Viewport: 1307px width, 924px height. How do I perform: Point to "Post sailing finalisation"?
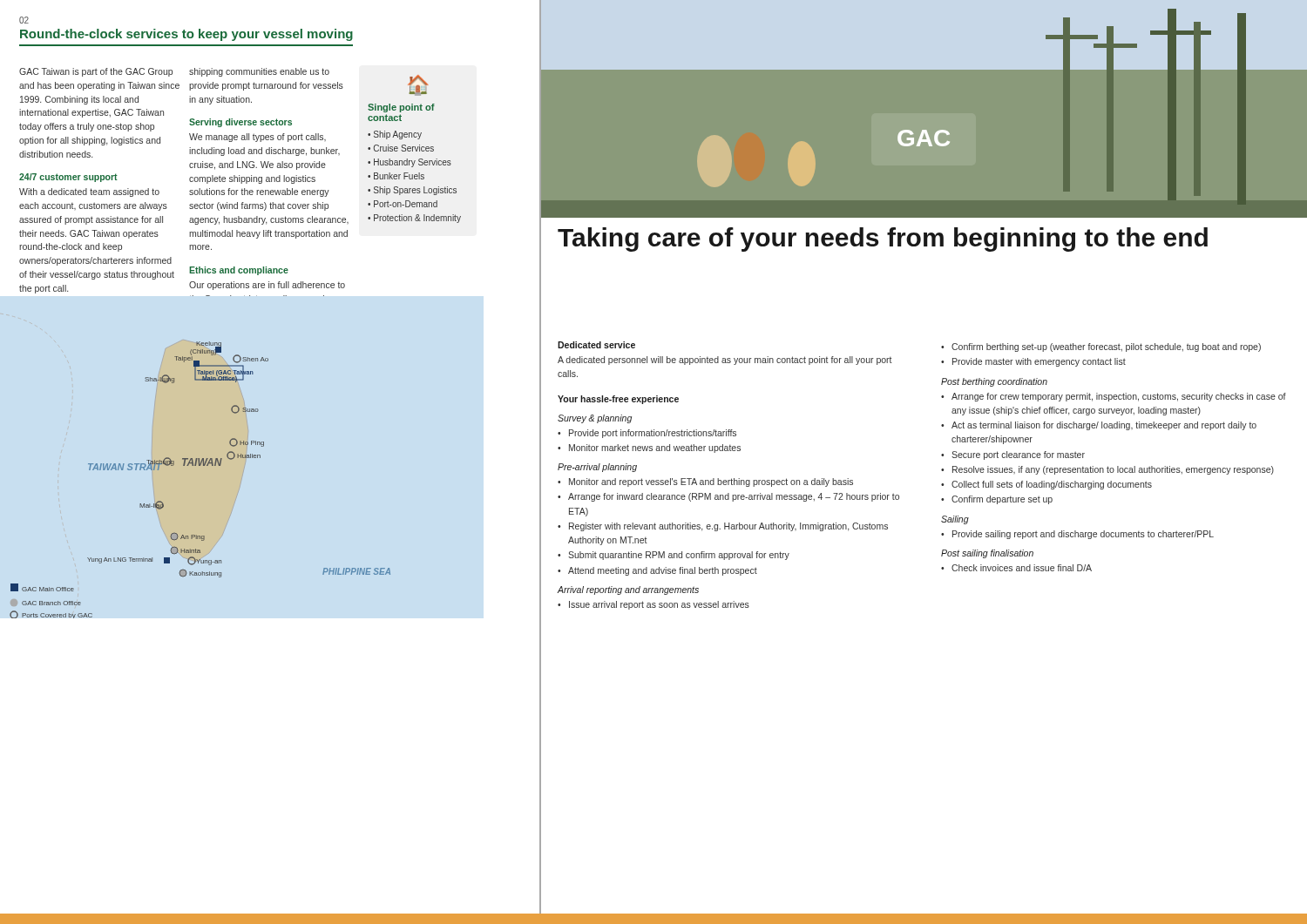click(x=987, y=553)
